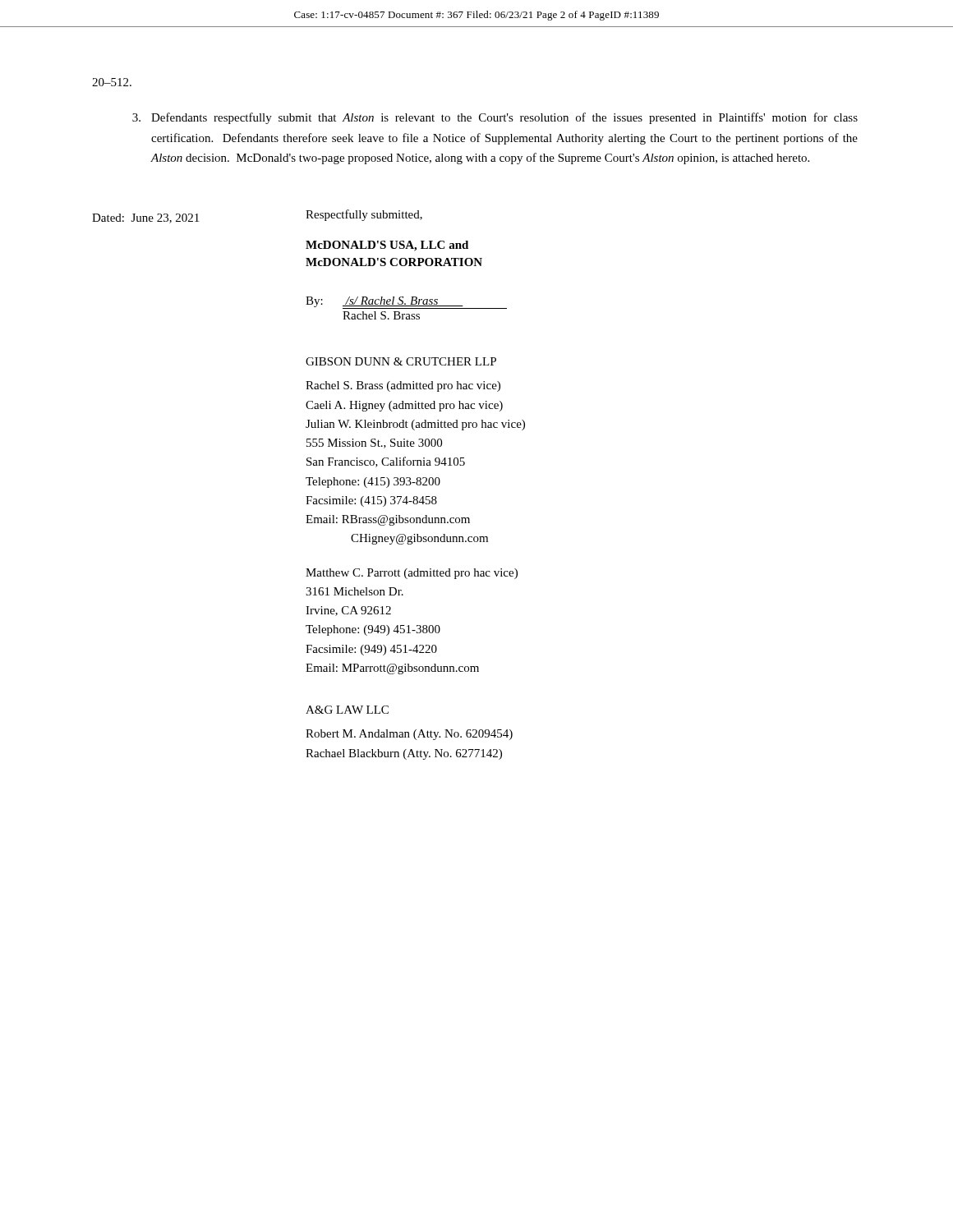Point to the text block starting "Respectfully submitted,"
This screenshot has width=953, height=1232.
tap(364, 214)
